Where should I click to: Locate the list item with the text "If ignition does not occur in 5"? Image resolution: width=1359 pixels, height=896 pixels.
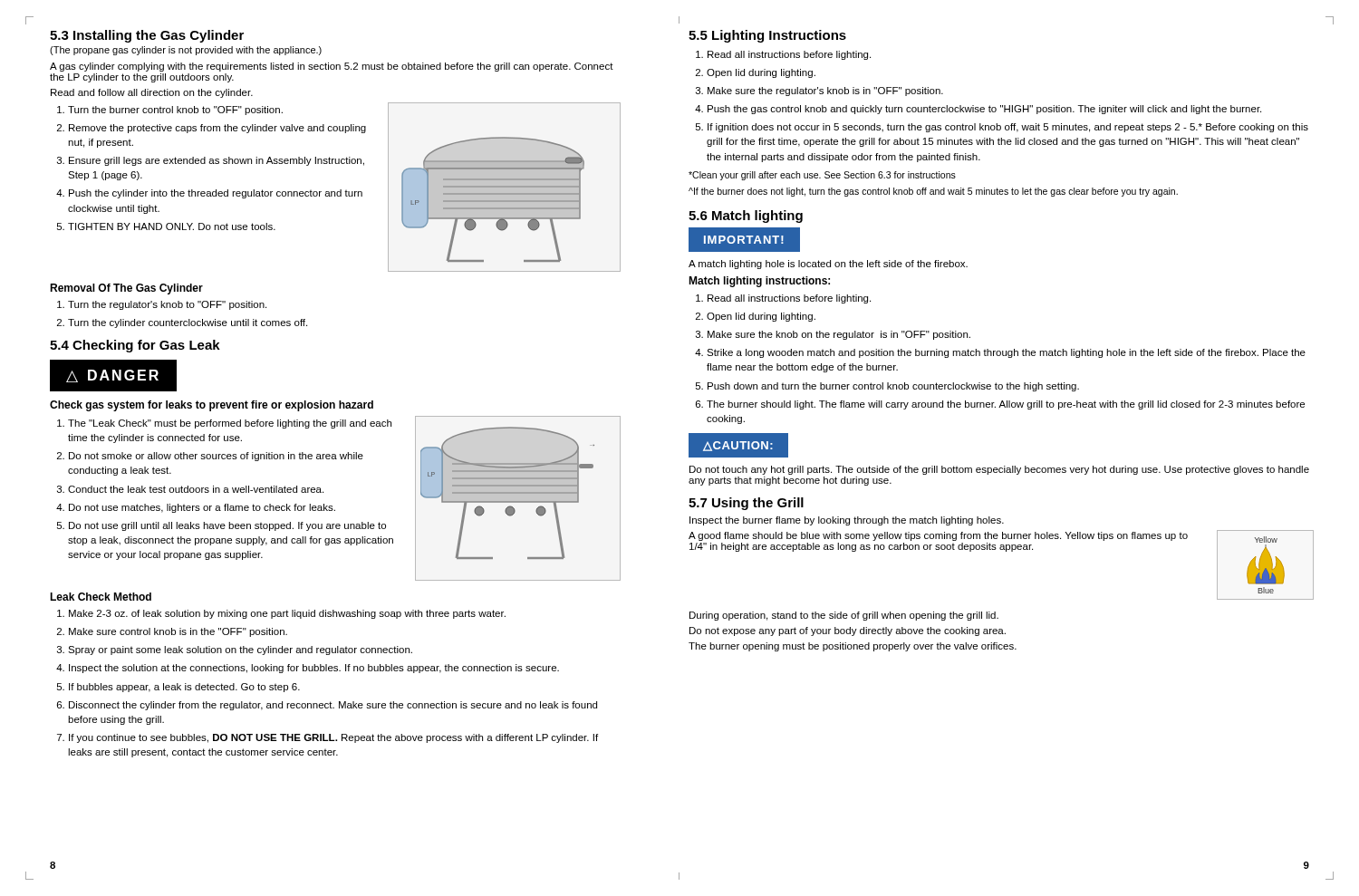1010,142
